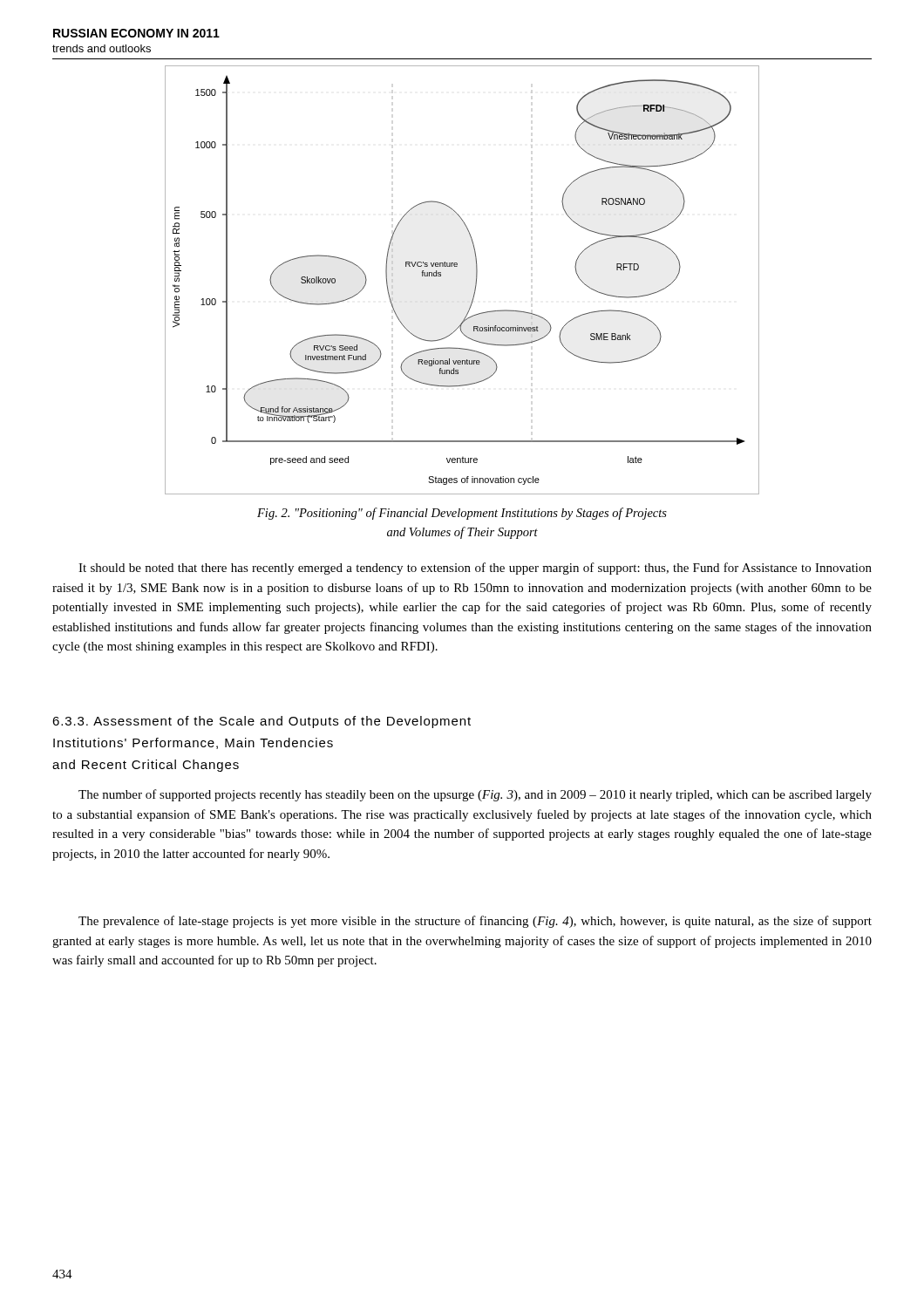Image resolution: width=924 pixels, height=1308 pixels.
Task: Click the passage that begins "The prevalence of late-stage projects is"
Action: pos(462,941)
